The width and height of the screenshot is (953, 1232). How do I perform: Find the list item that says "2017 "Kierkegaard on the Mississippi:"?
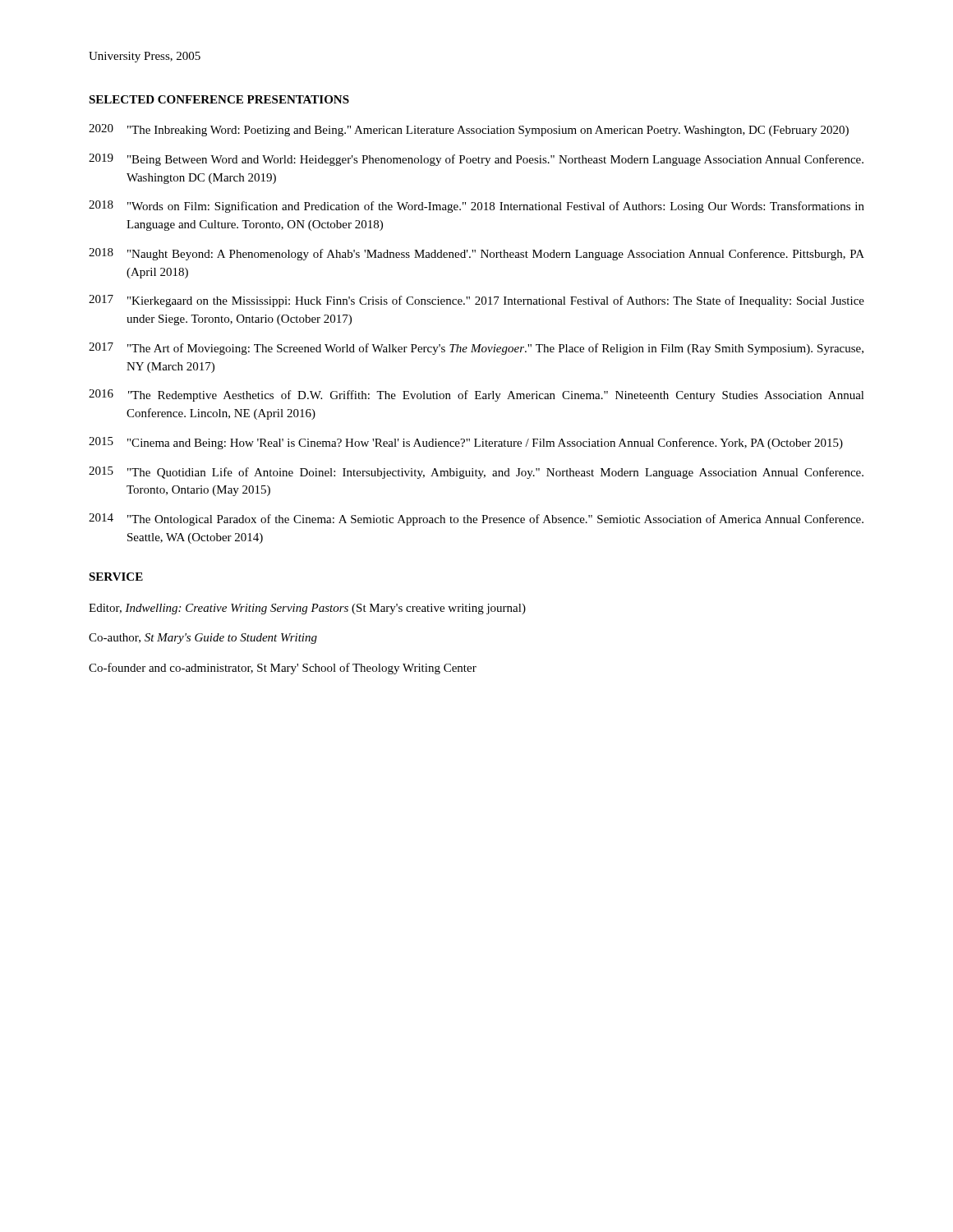(x=476, y=310)
